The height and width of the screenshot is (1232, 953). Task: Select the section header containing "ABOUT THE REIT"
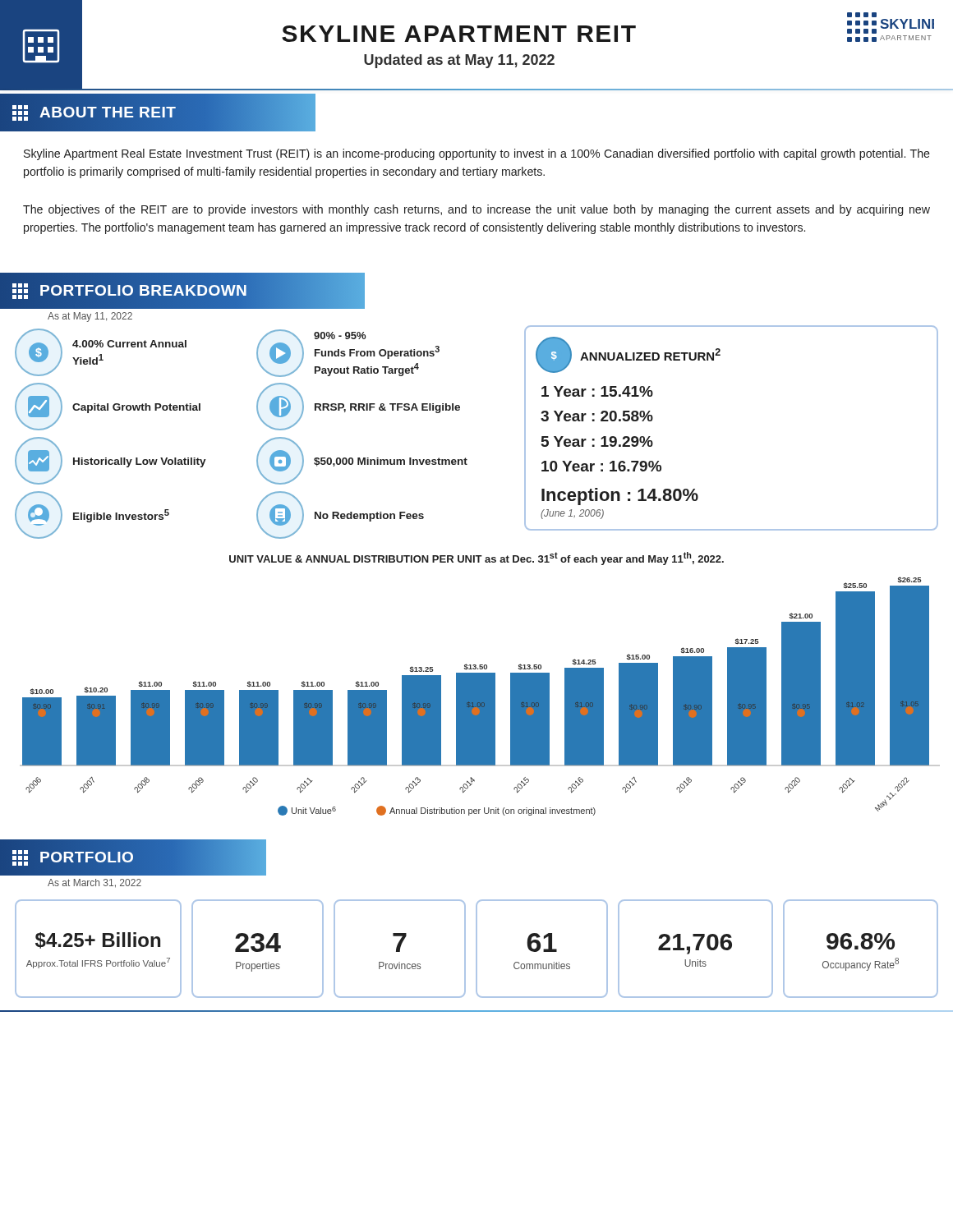(x=94, y=113)
